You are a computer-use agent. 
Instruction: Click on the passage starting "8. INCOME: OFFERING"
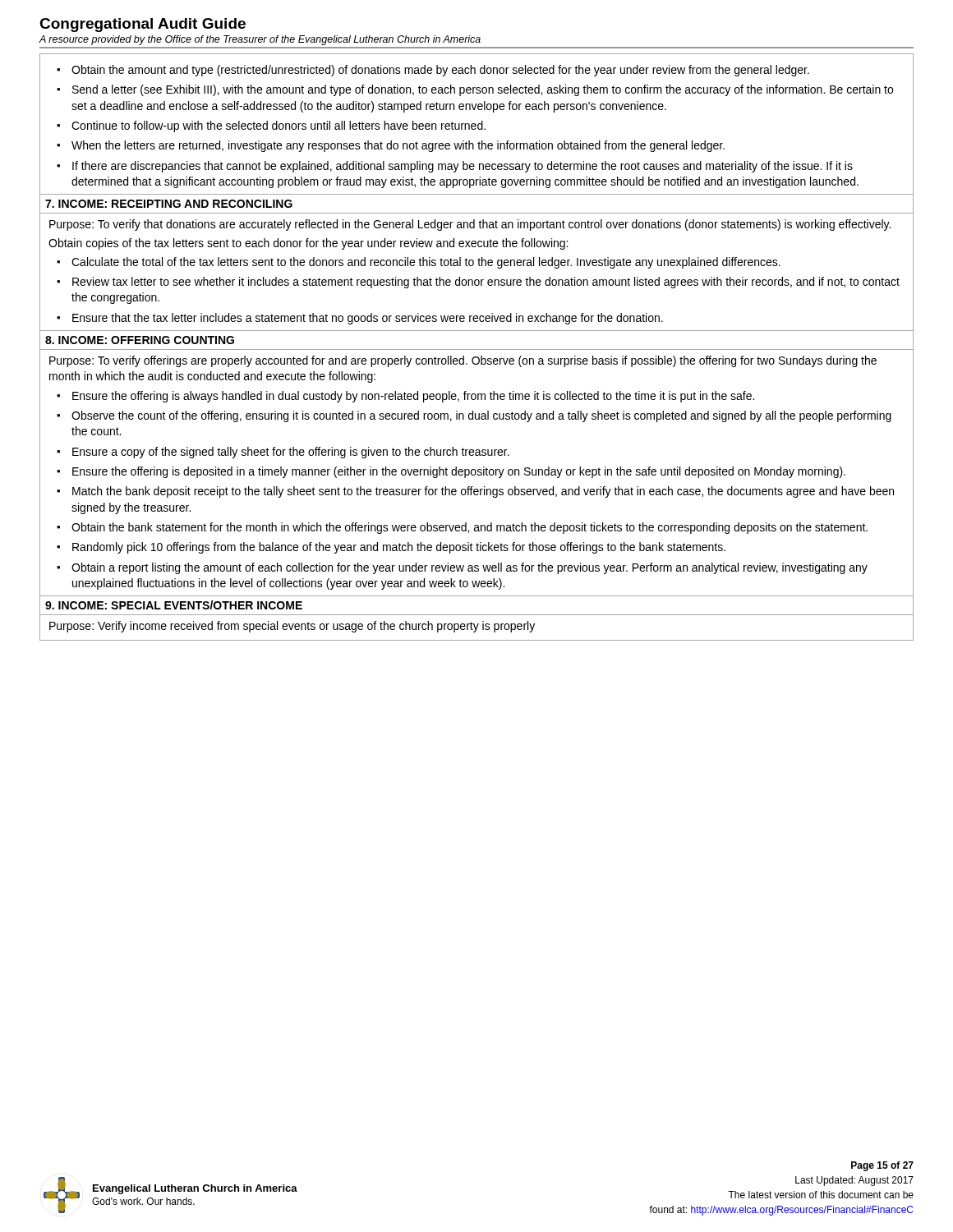(x=140, y=340)
